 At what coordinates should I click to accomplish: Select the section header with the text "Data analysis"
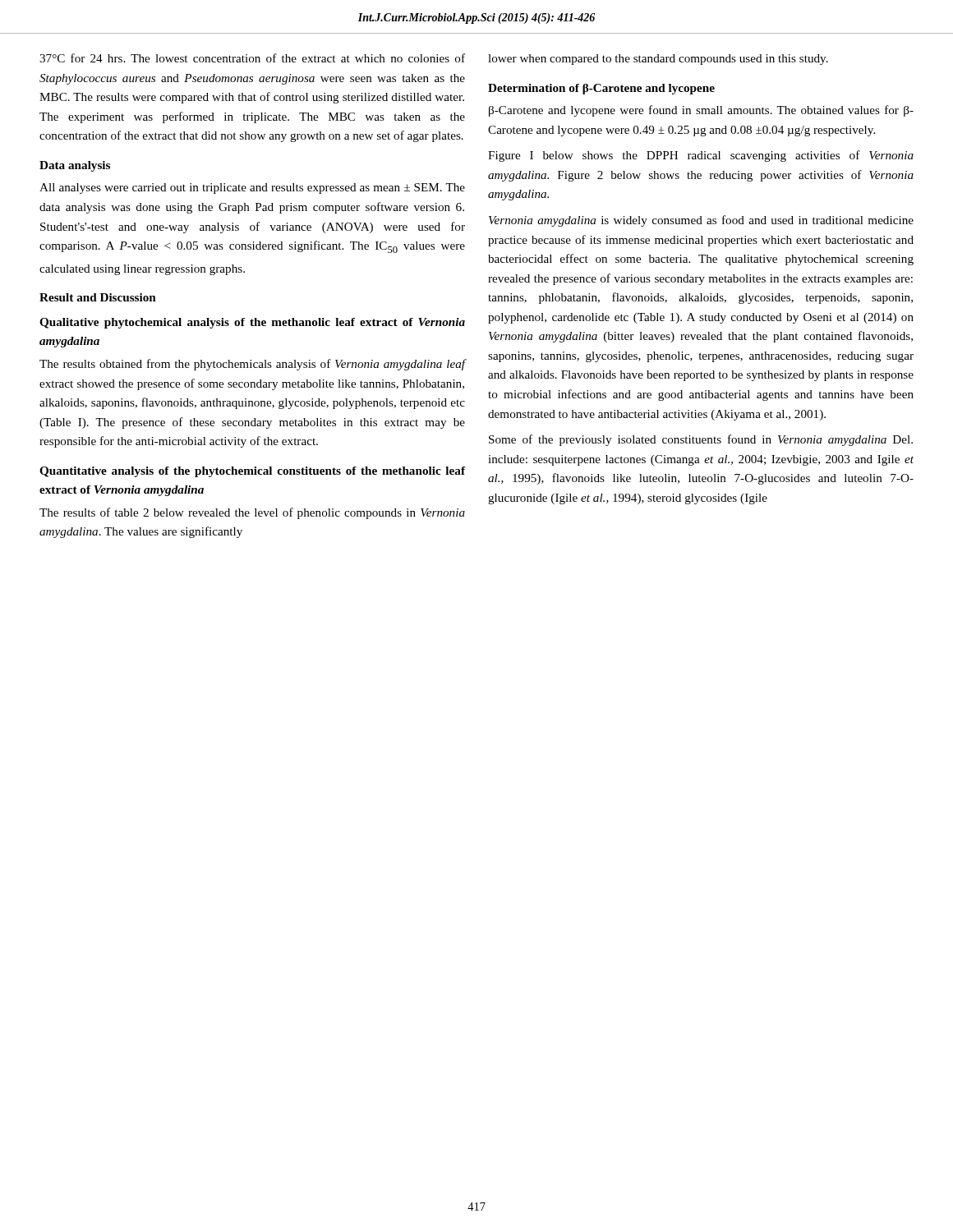(x=75, y=165)
